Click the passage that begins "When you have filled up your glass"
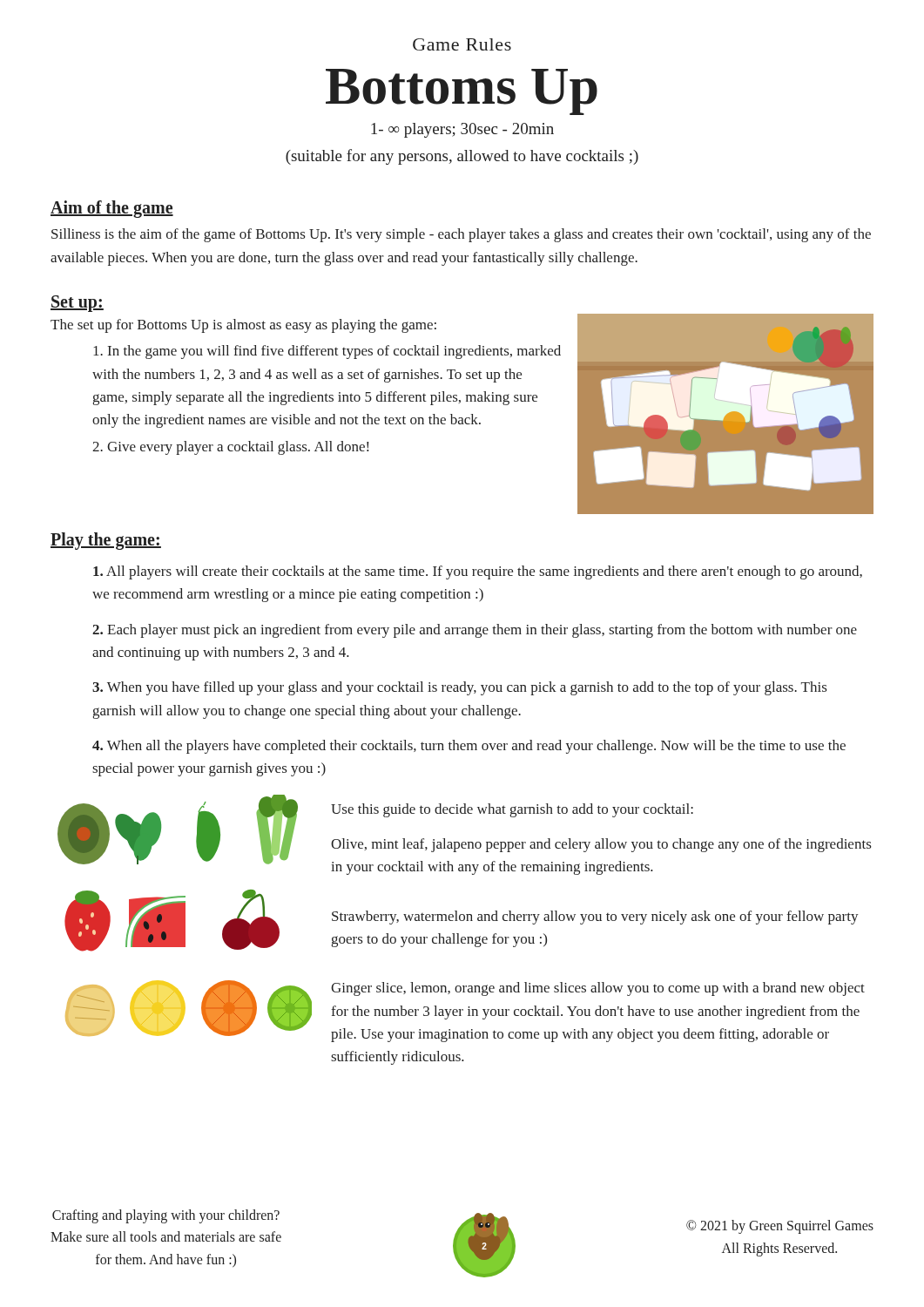 pyautogui.click(x=460, y=699)
